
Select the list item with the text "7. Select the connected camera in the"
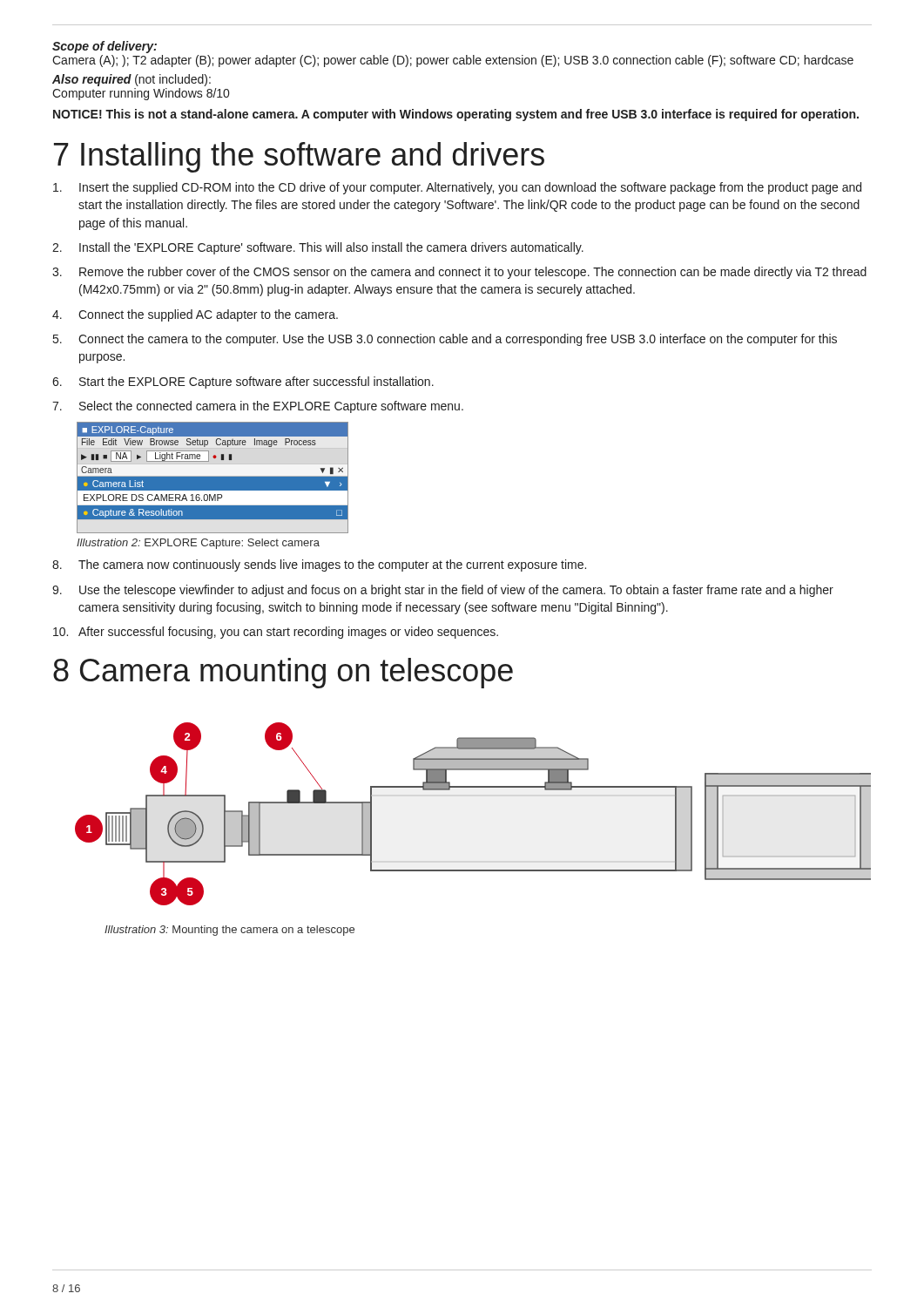462,406
